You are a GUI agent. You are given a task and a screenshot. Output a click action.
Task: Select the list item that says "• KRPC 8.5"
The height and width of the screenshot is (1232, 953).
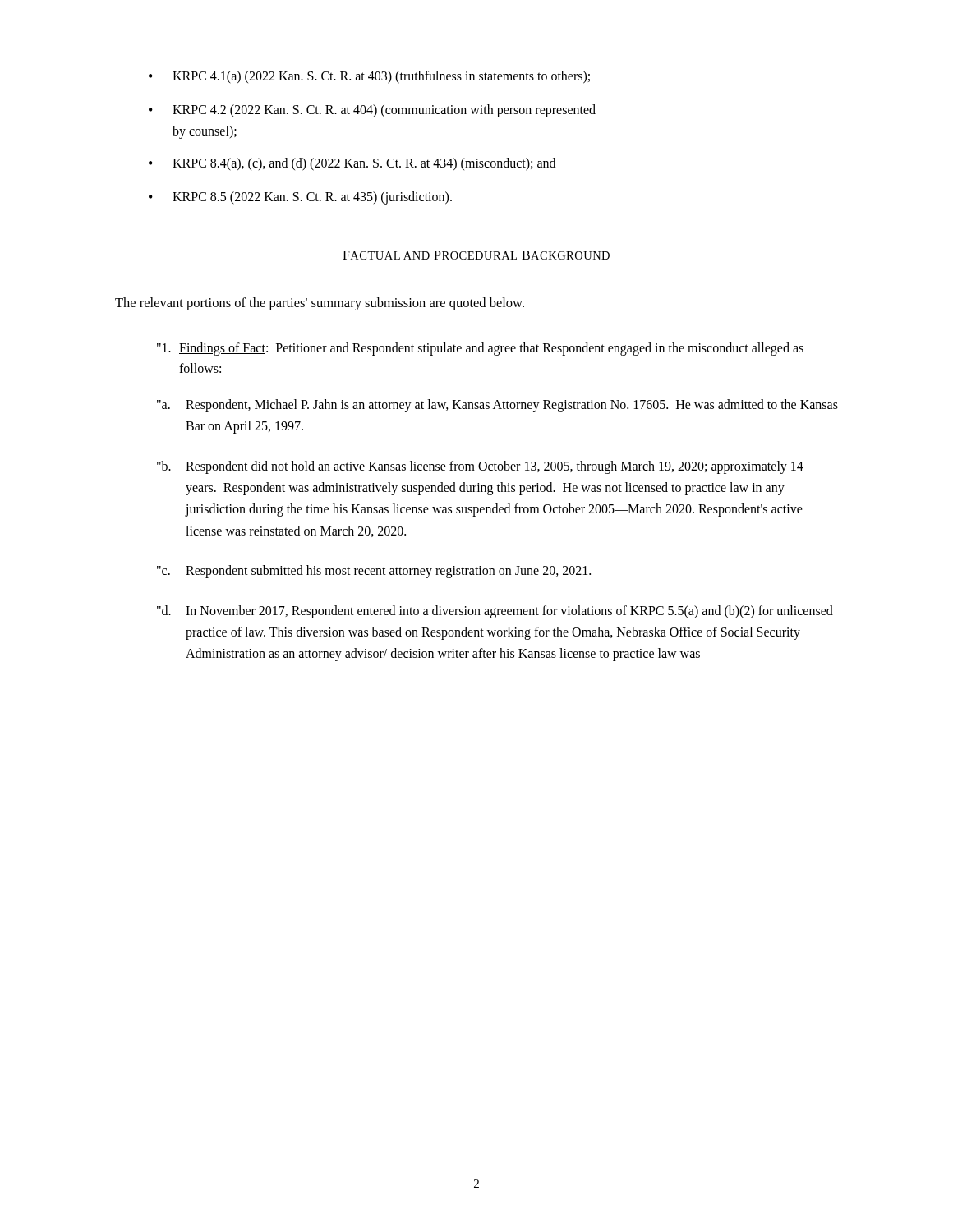pyautogui.click(x=300, y=198)
